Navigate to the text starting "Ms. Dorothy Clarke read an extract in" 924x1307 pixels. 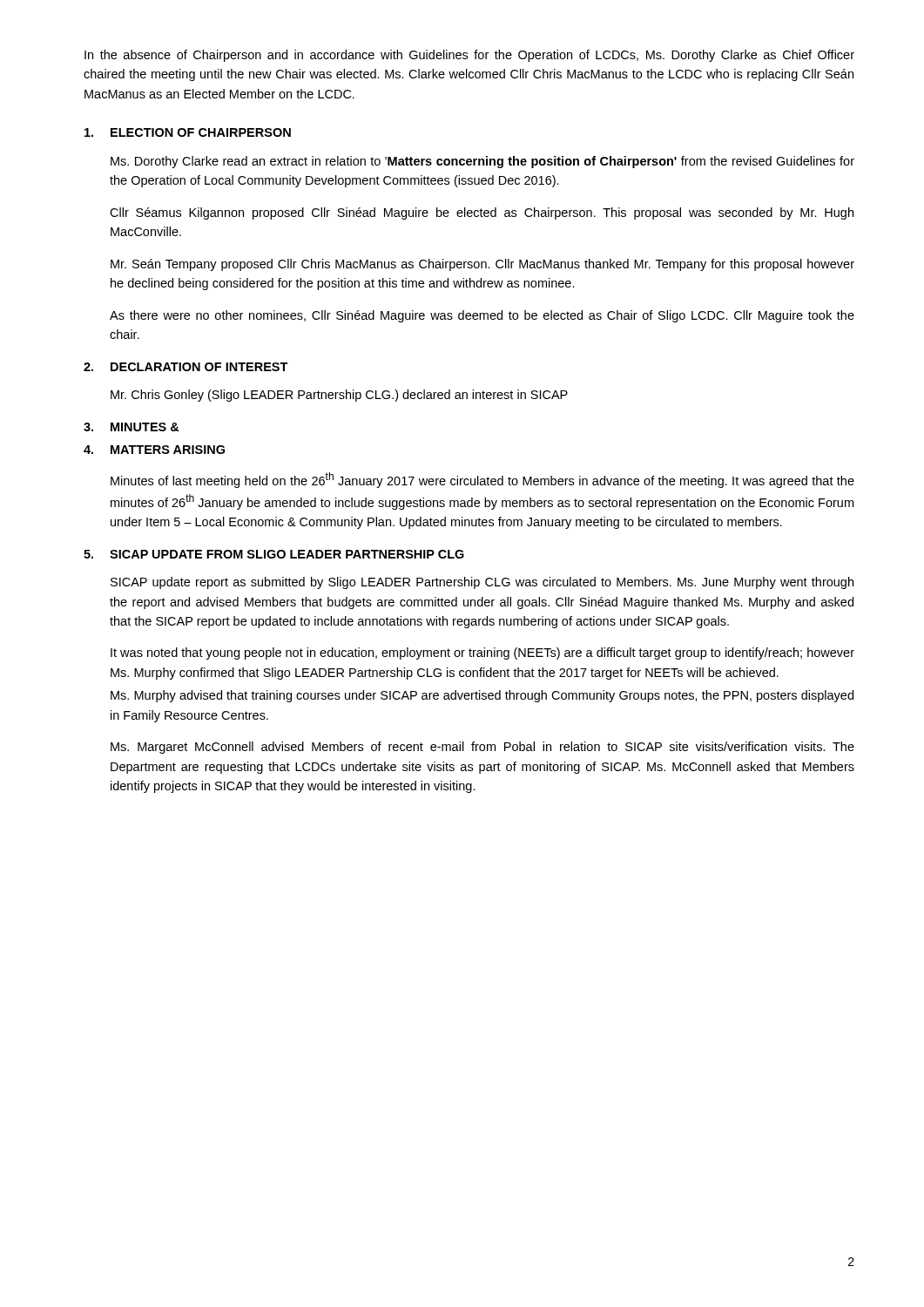482,171
